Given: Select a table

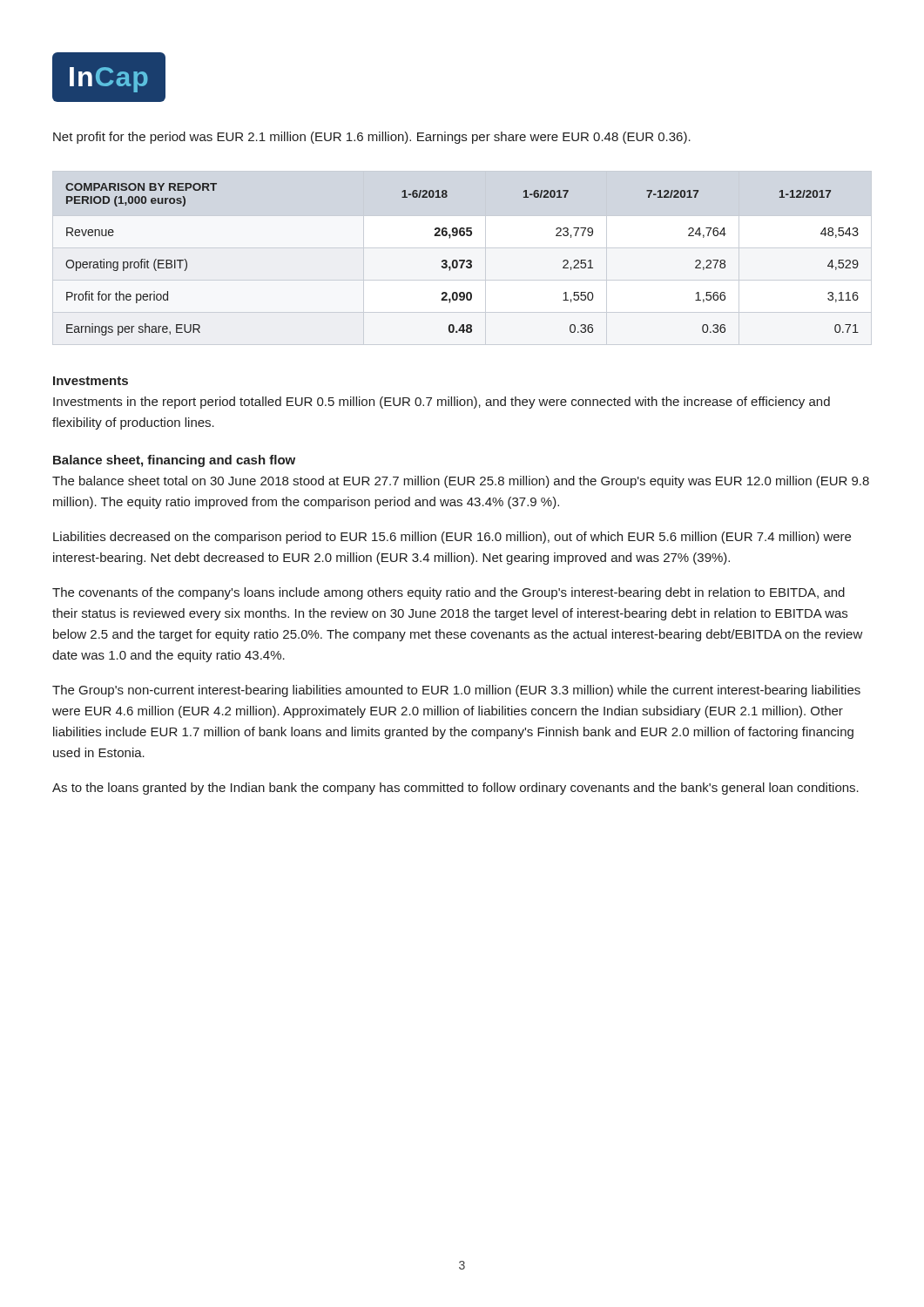Looking at the screenshot, I should (462, 258).
